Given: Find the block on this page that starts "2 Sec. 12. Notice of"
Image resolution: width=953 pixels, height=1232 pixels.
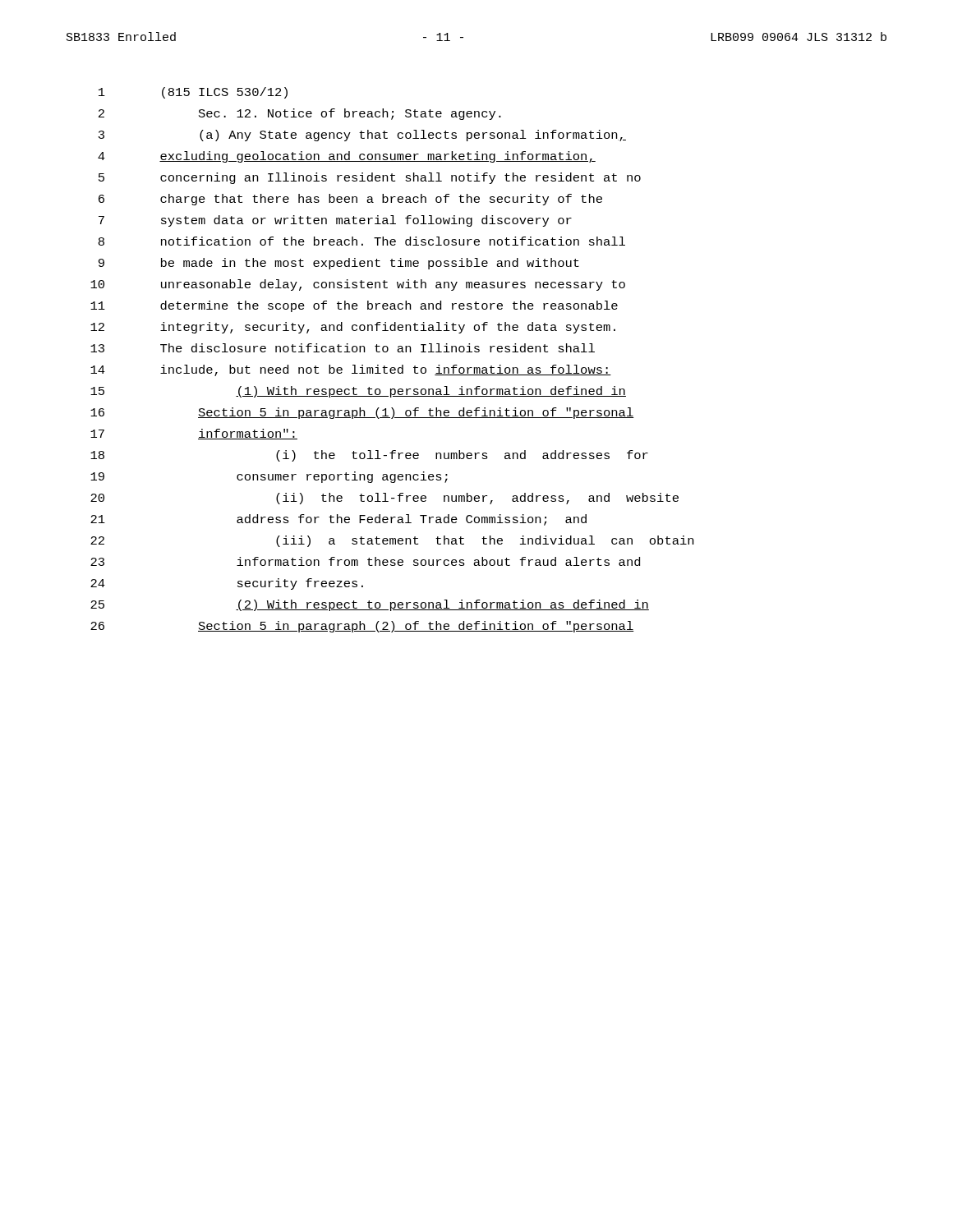Looking at the screenshot, I should (476, 114).
